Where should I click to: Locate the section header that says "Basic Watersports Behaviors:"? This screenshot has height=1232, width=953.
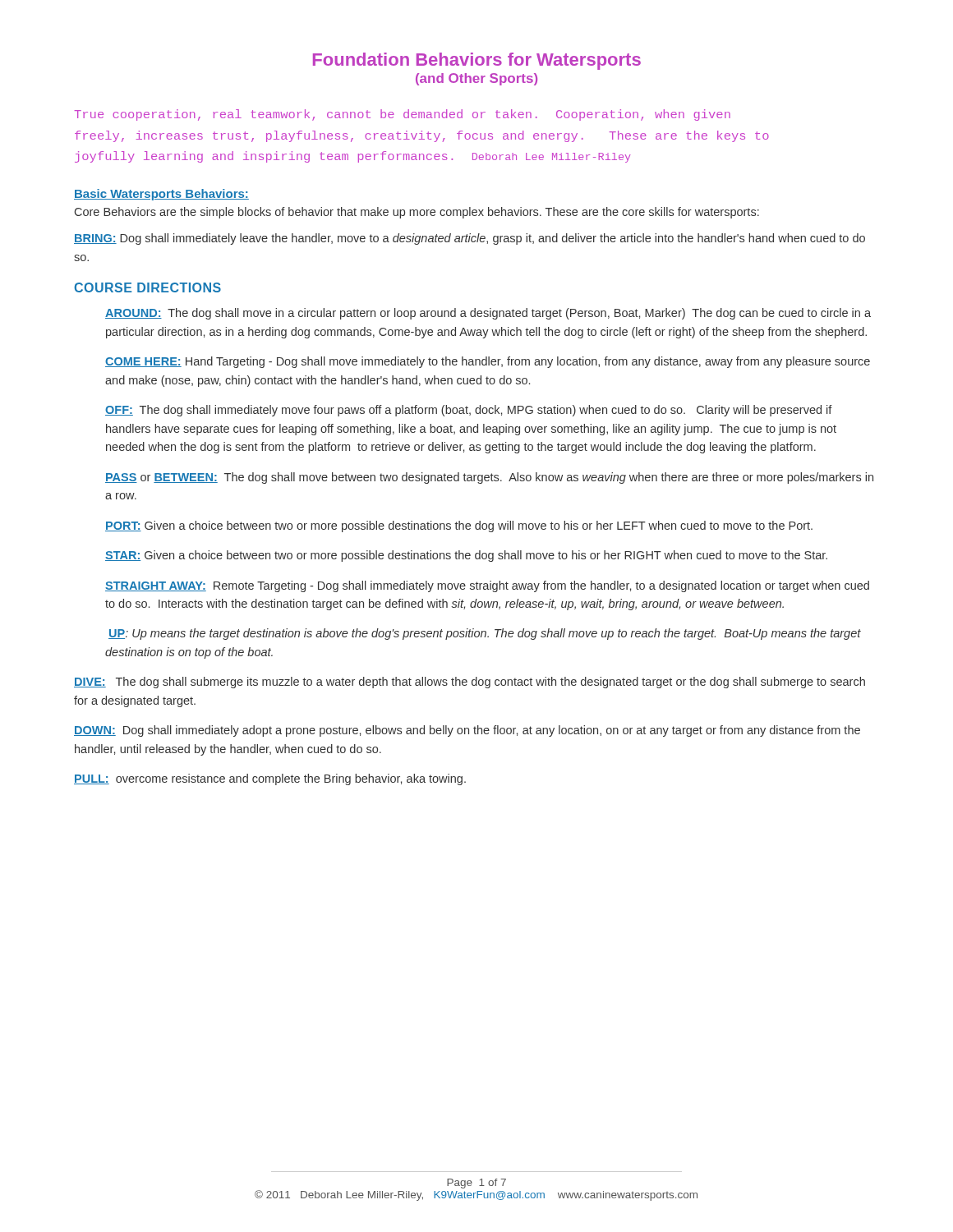coord(161,193)
